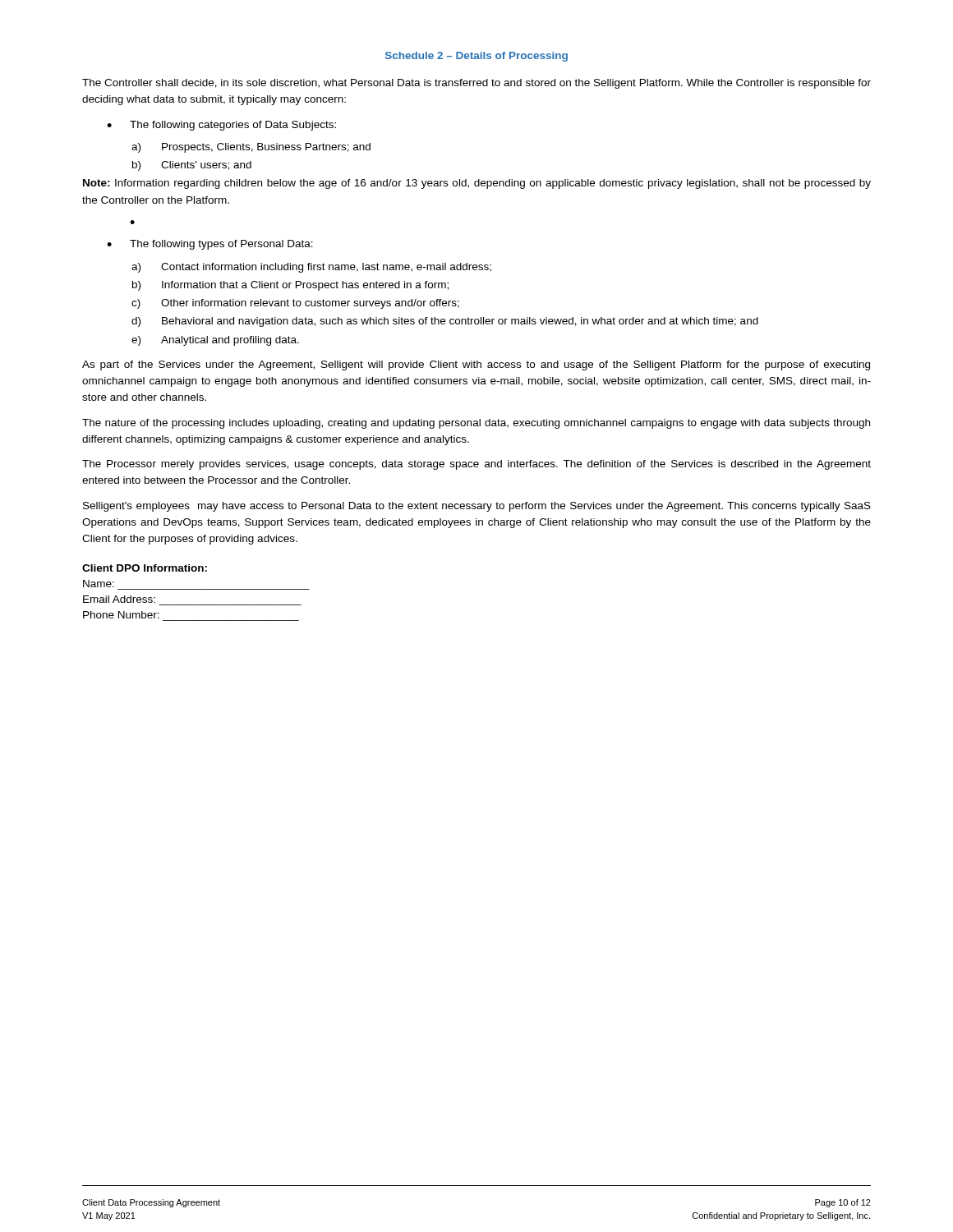This screenshot has height=1232, width=953.
Task: Where is the passage that starts "The Controller shall decide, in its sole"?
Action: (x=476, y=91)
